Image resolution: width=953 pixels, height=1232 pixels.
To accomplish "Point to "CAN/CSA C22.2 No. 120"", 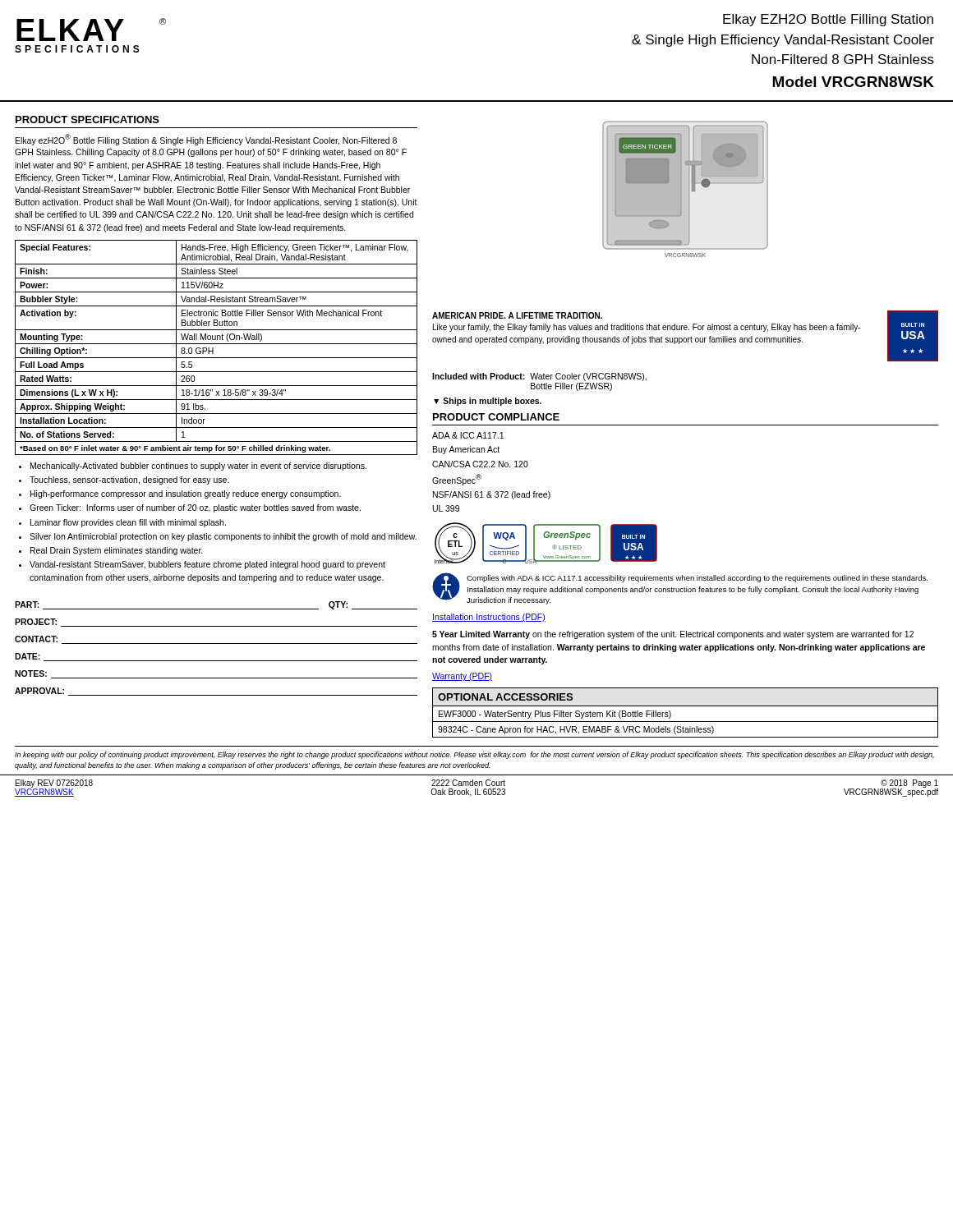I will pyautogui.click(x=480, y=464).
